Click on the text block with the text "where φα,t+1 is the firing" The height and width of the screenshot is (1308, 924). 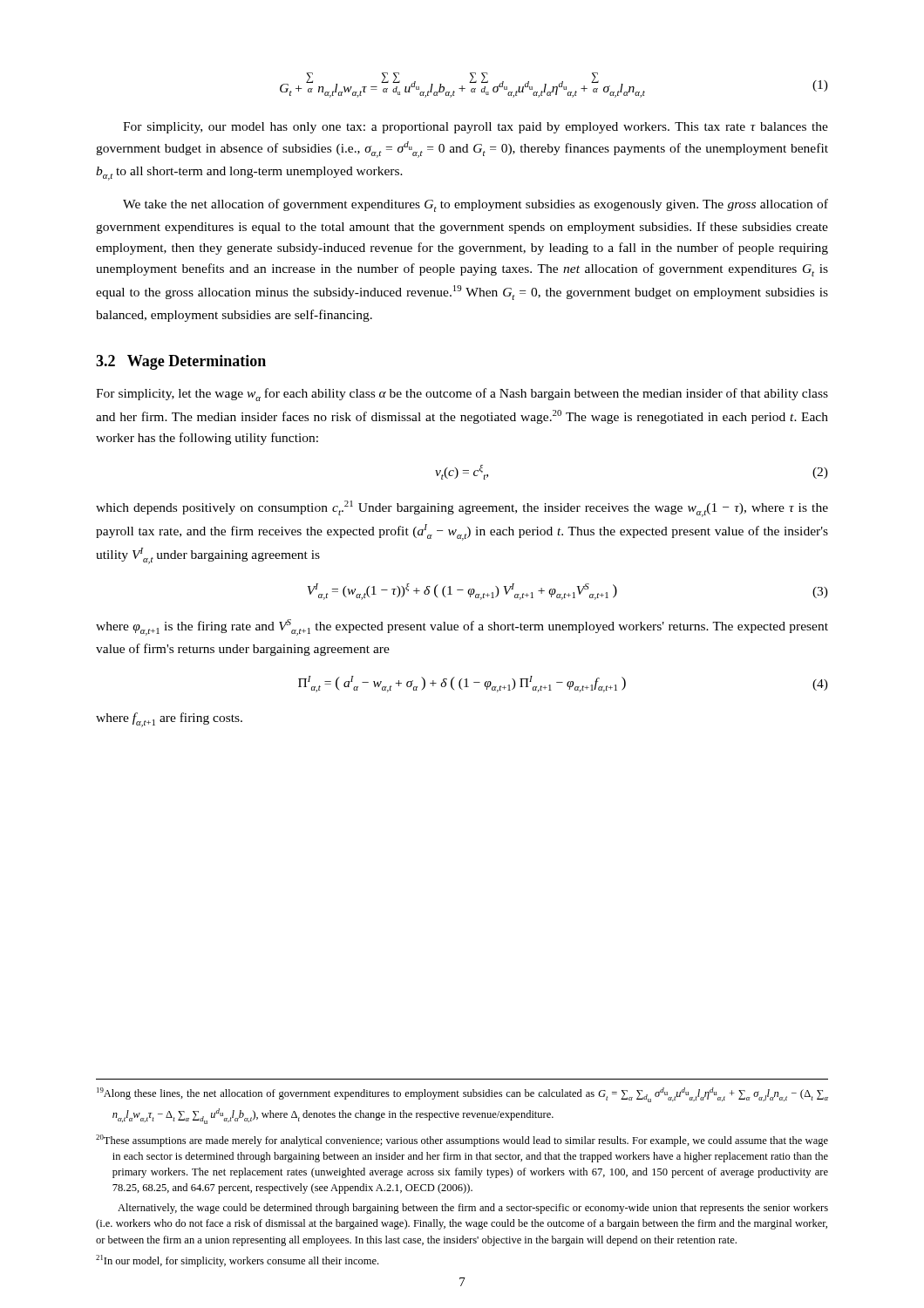tap(462, 637)
